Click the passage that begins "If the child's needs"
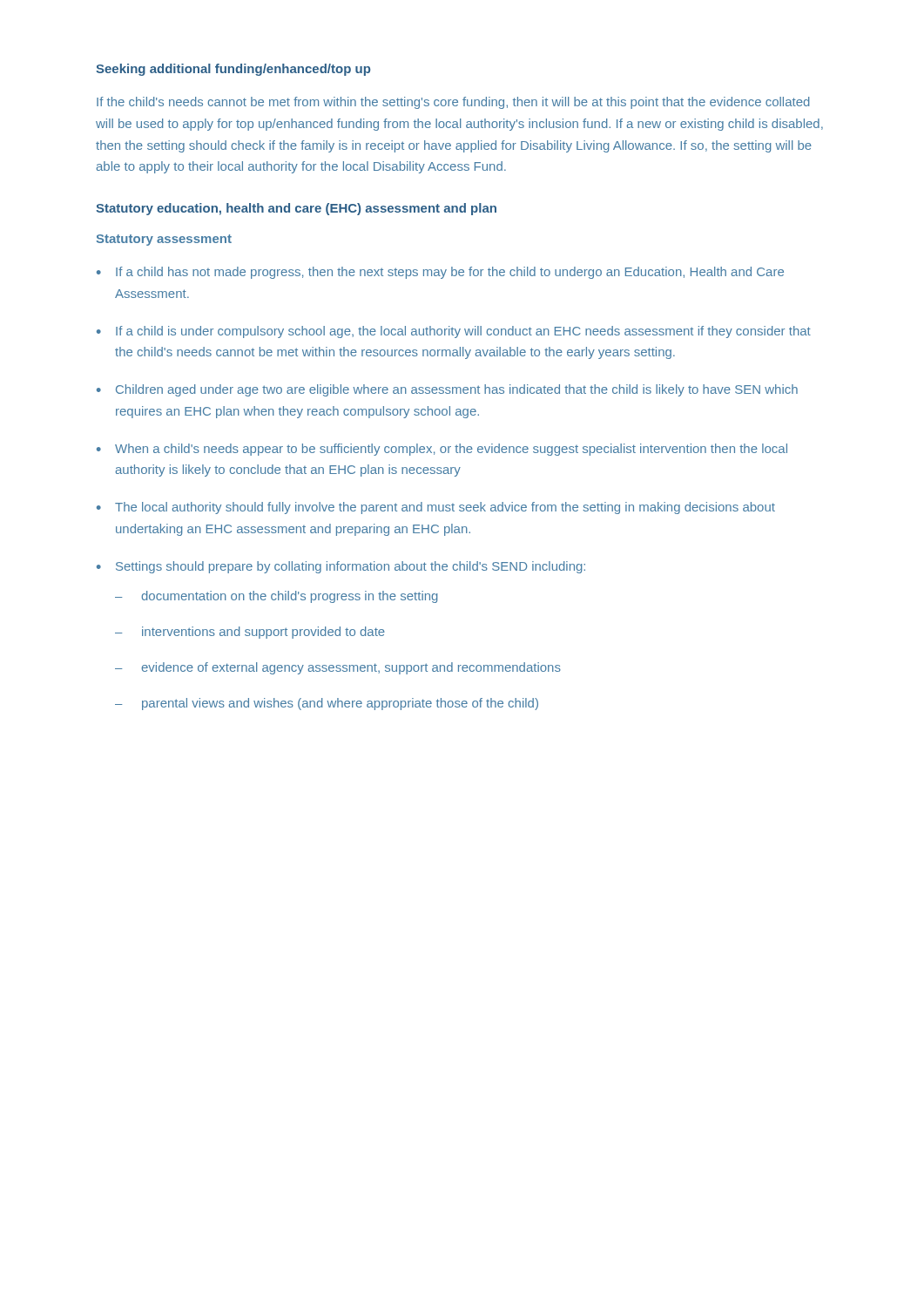Image resolution: width=924 pixels, height=1307 pixels. point(460,134)
